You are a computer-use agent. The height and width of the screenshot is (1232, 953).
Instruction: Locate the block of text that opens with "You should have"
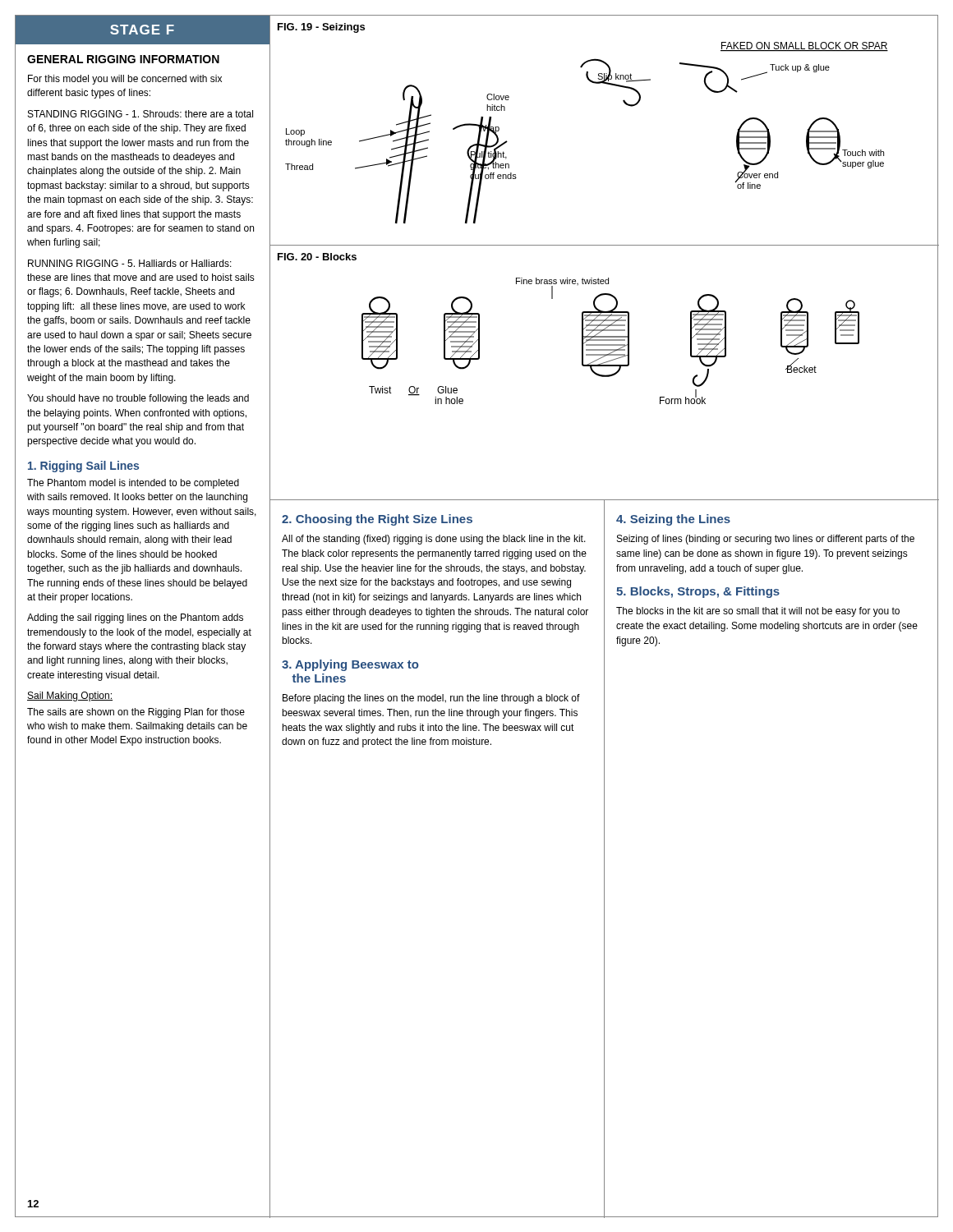pyautogui.click(x=138, y=420)
